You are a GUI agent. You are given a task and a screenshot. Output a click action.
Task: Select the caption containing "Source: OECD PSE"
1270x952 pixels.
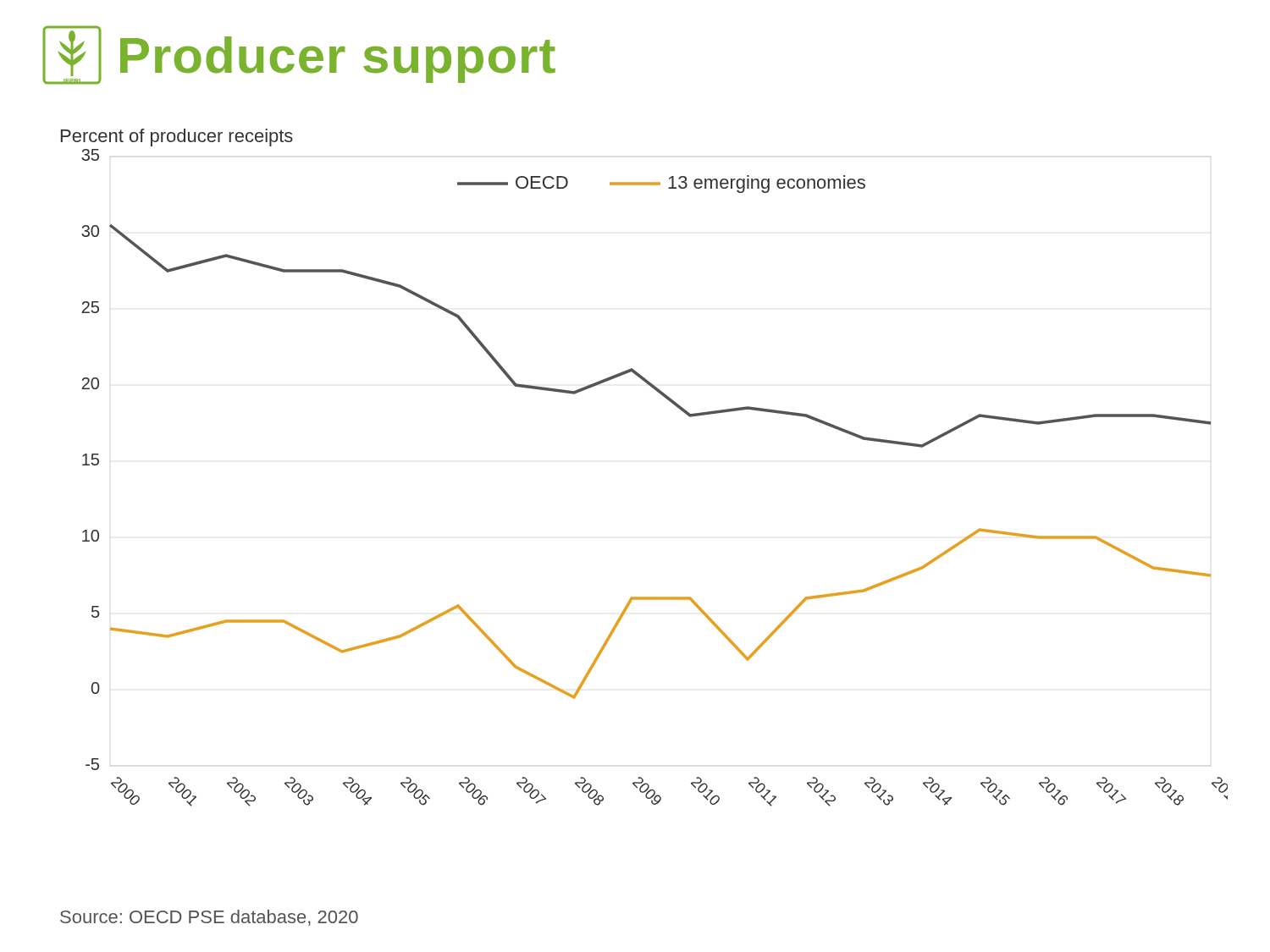click(209, 917)
